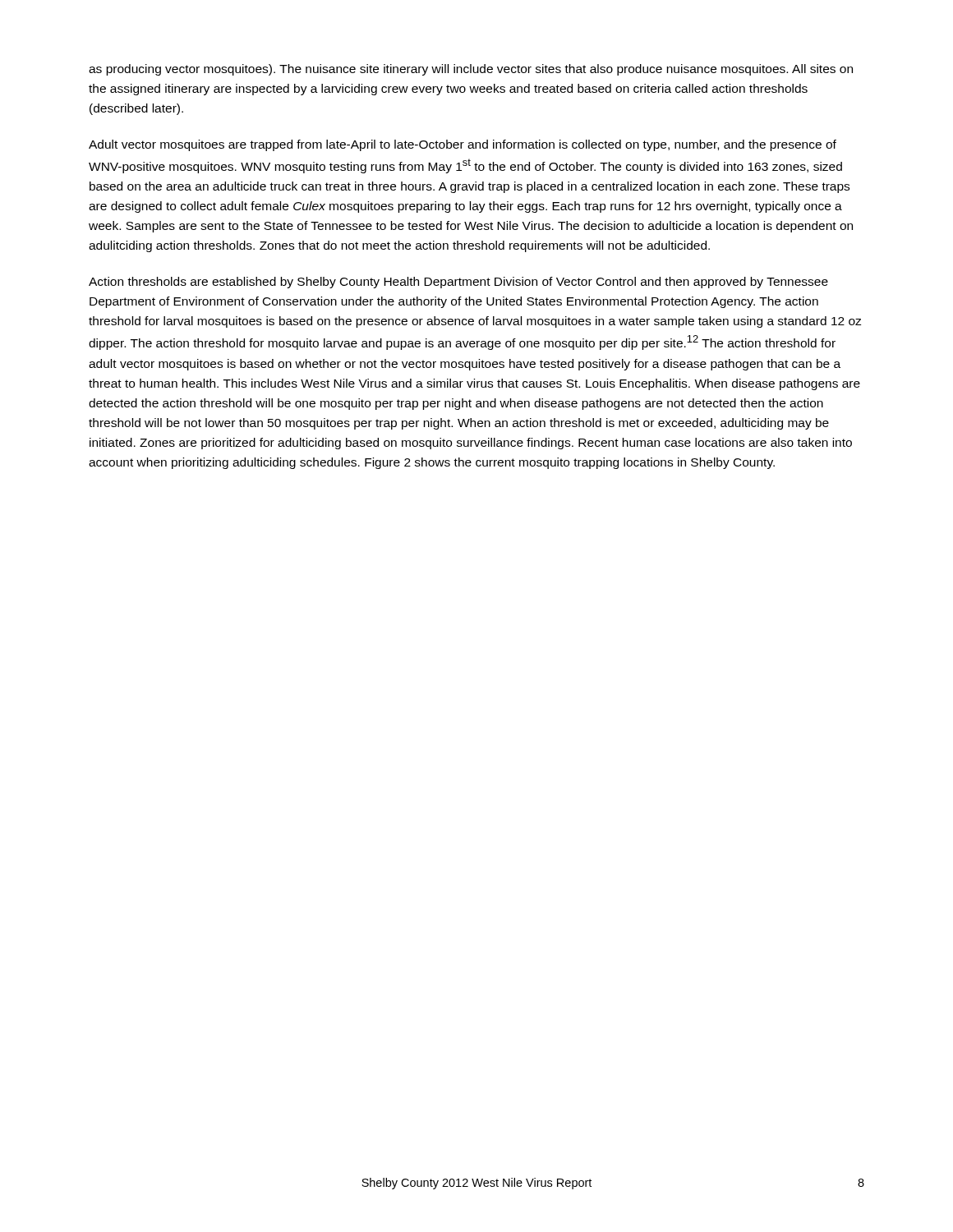
Task: Click on the text block with the text "Adult vector mosquitoes are trapped from late-April"
Action: [x=471, y=195]
